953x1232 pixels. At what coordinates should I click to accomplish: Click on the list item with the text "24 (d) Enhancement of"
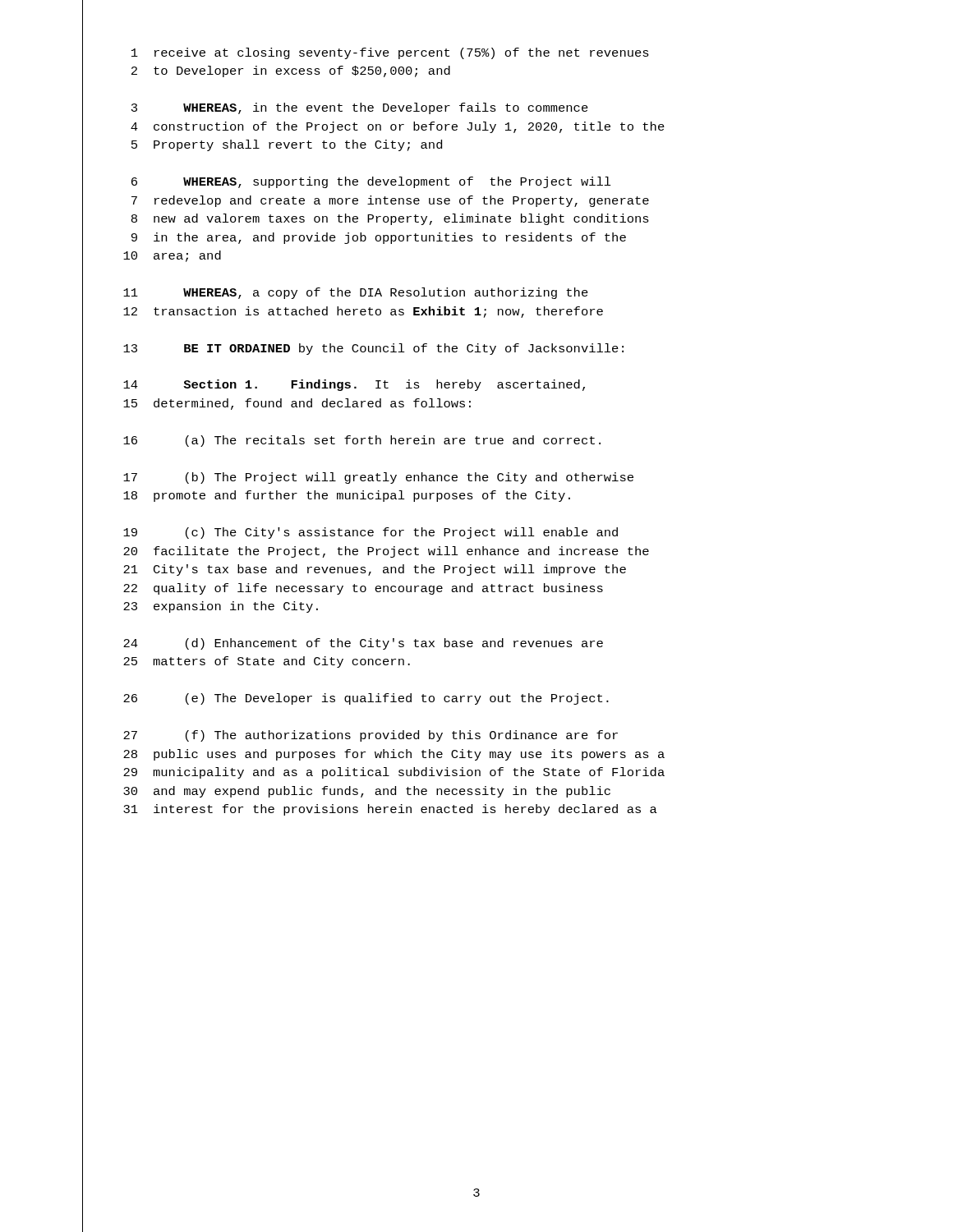point(497,653)
